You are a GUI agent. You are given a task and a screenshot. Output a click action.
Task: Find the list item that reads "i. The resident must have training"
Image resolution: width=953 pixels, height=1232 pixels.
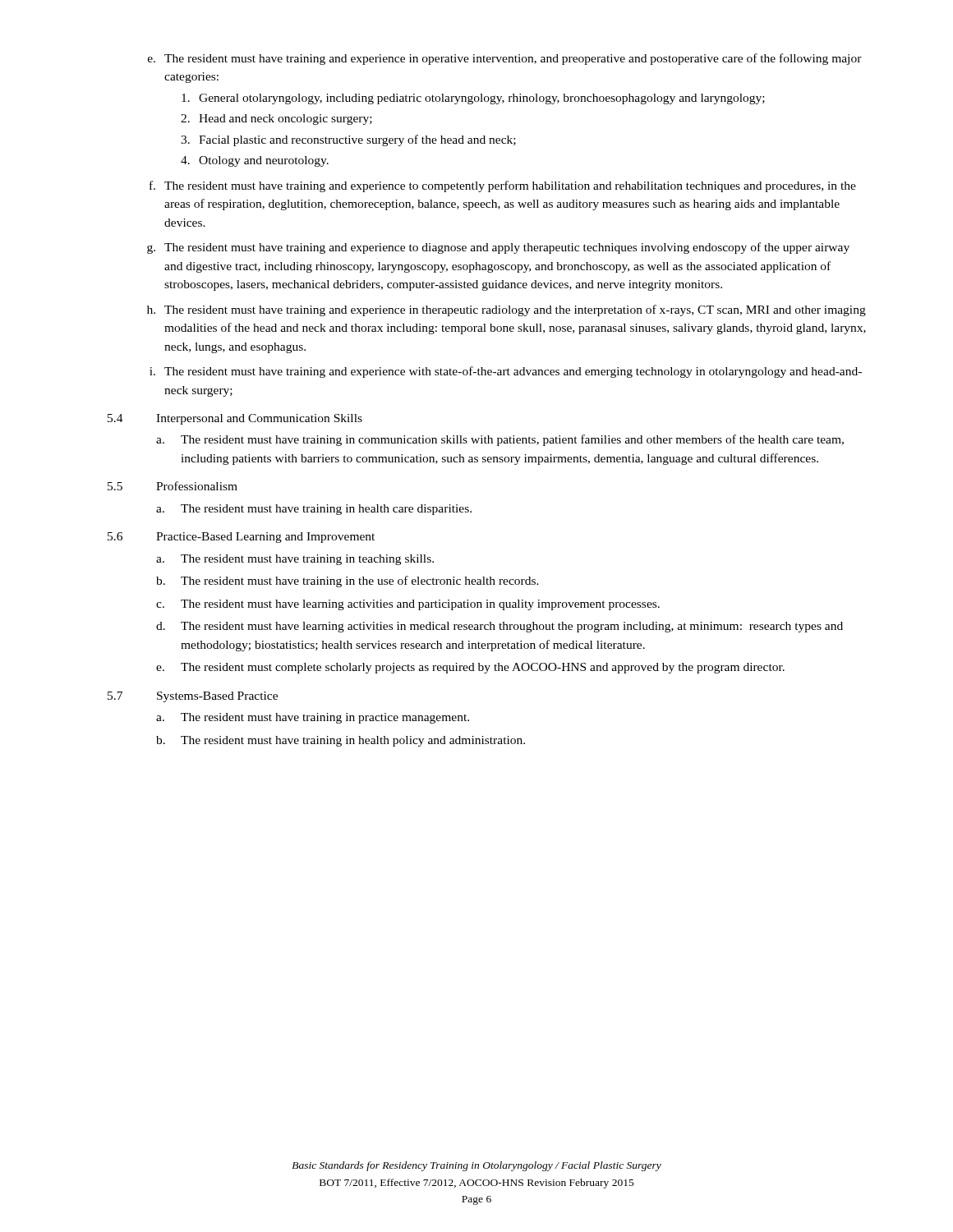point(489,381)
